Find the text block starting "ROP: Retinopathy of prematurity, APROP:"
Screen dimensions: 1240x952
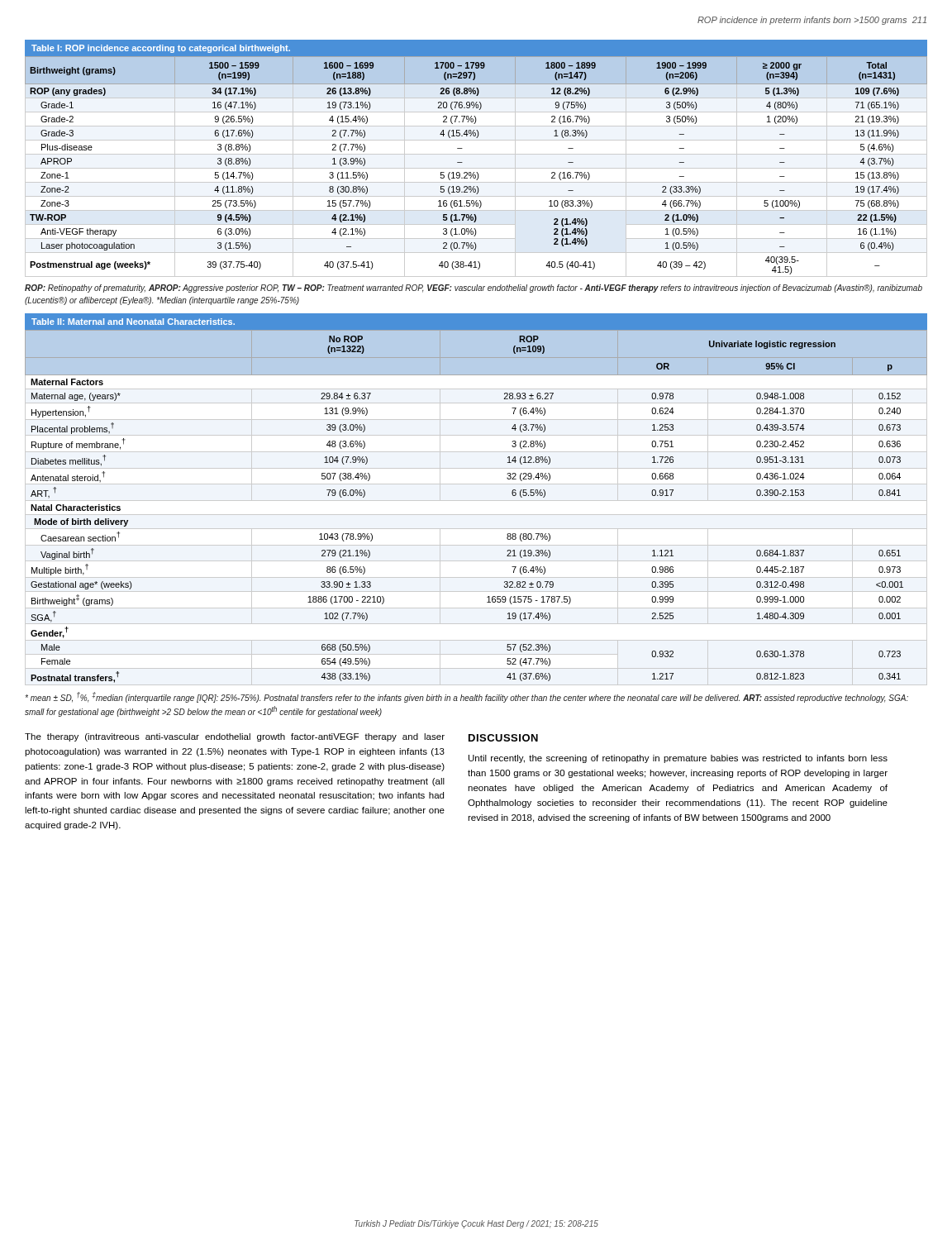tap(473, 294)
